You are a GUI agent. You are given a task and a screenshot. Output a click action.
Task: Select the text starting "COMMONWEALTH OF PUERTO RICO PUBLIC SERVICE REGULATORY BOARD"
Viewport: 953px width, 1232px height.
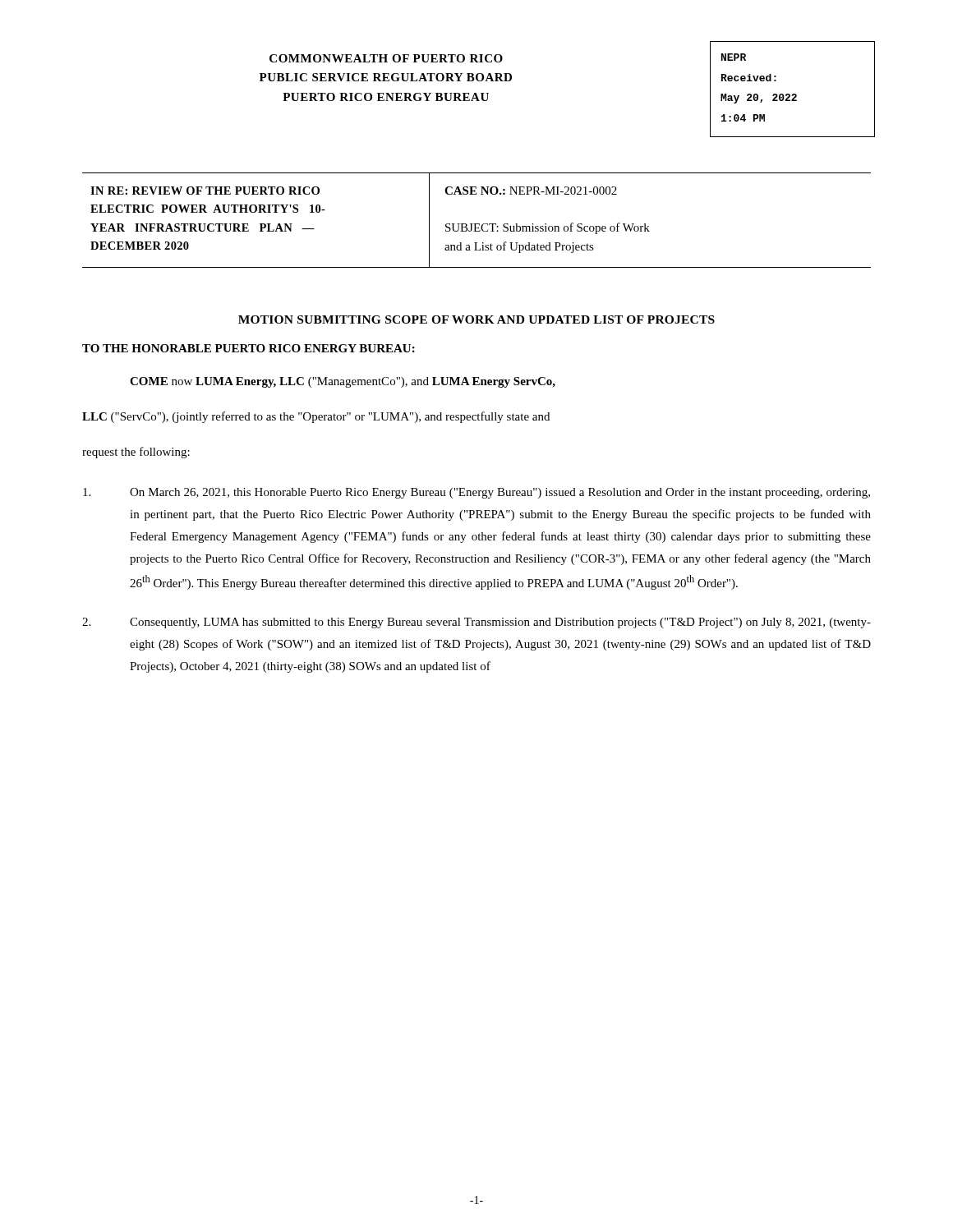pos(386,77)
